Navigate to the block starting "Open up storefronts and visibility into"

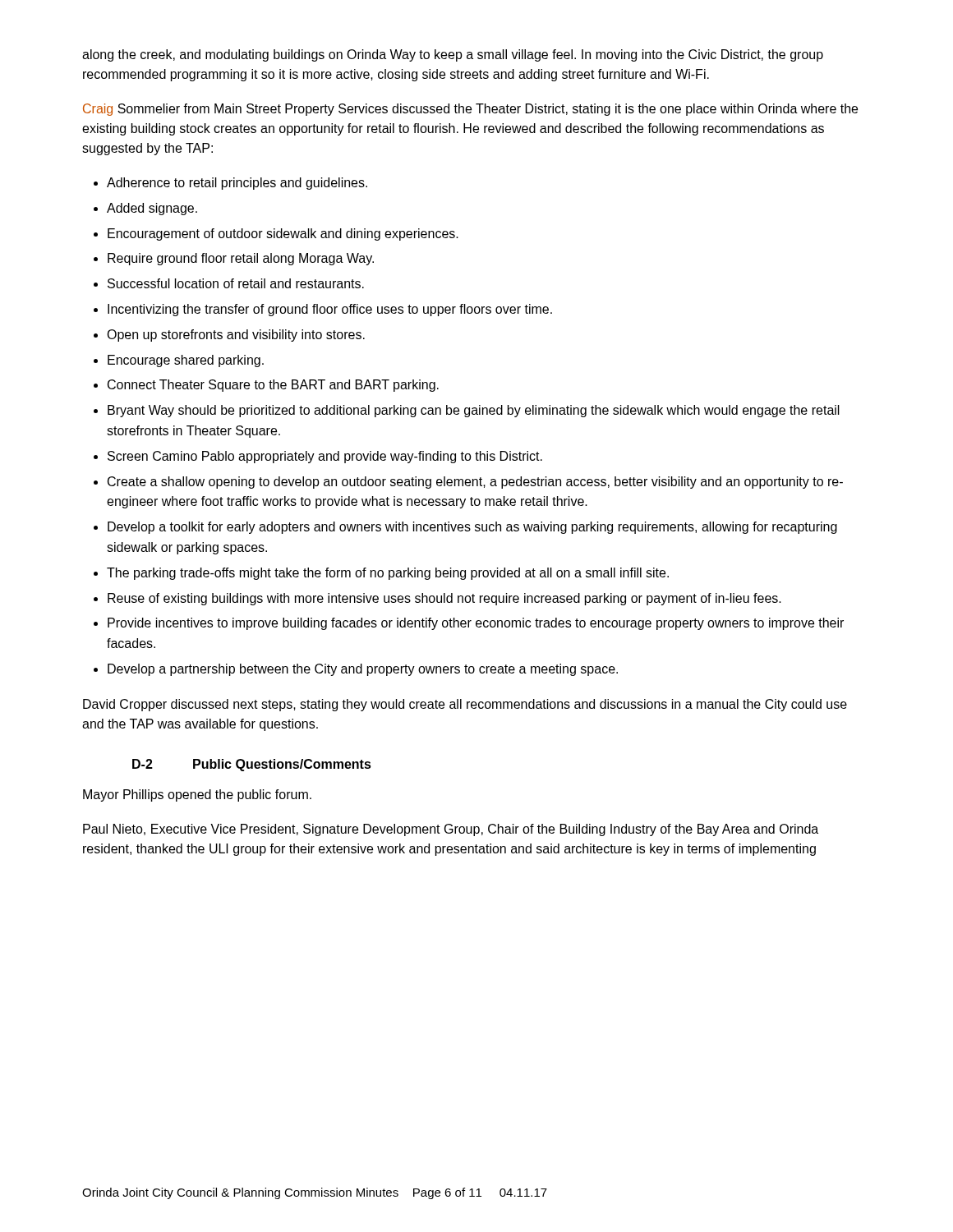point(236,335)
